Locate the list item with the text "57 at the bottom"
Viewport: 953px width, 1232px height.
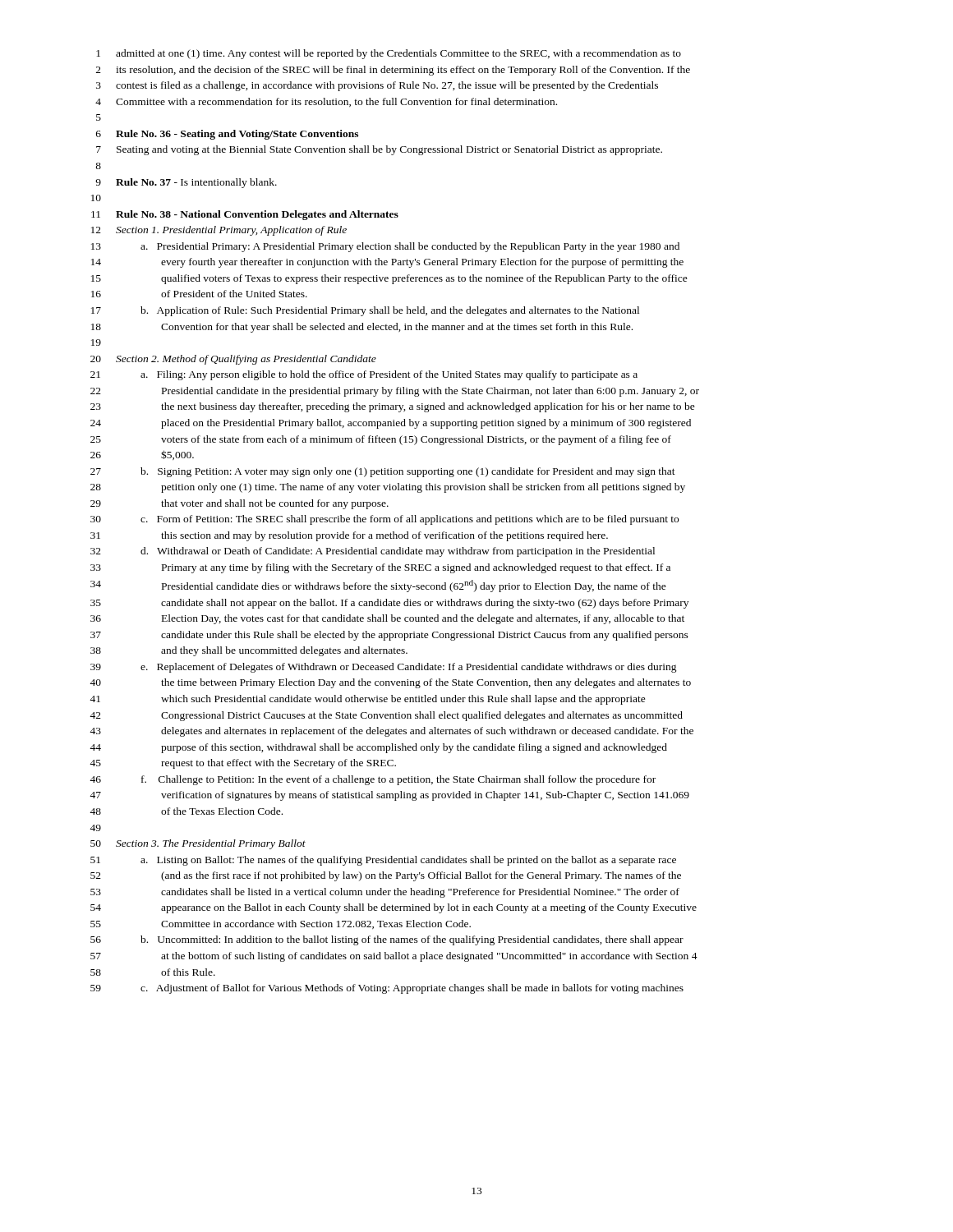click(x=476, y=956)
